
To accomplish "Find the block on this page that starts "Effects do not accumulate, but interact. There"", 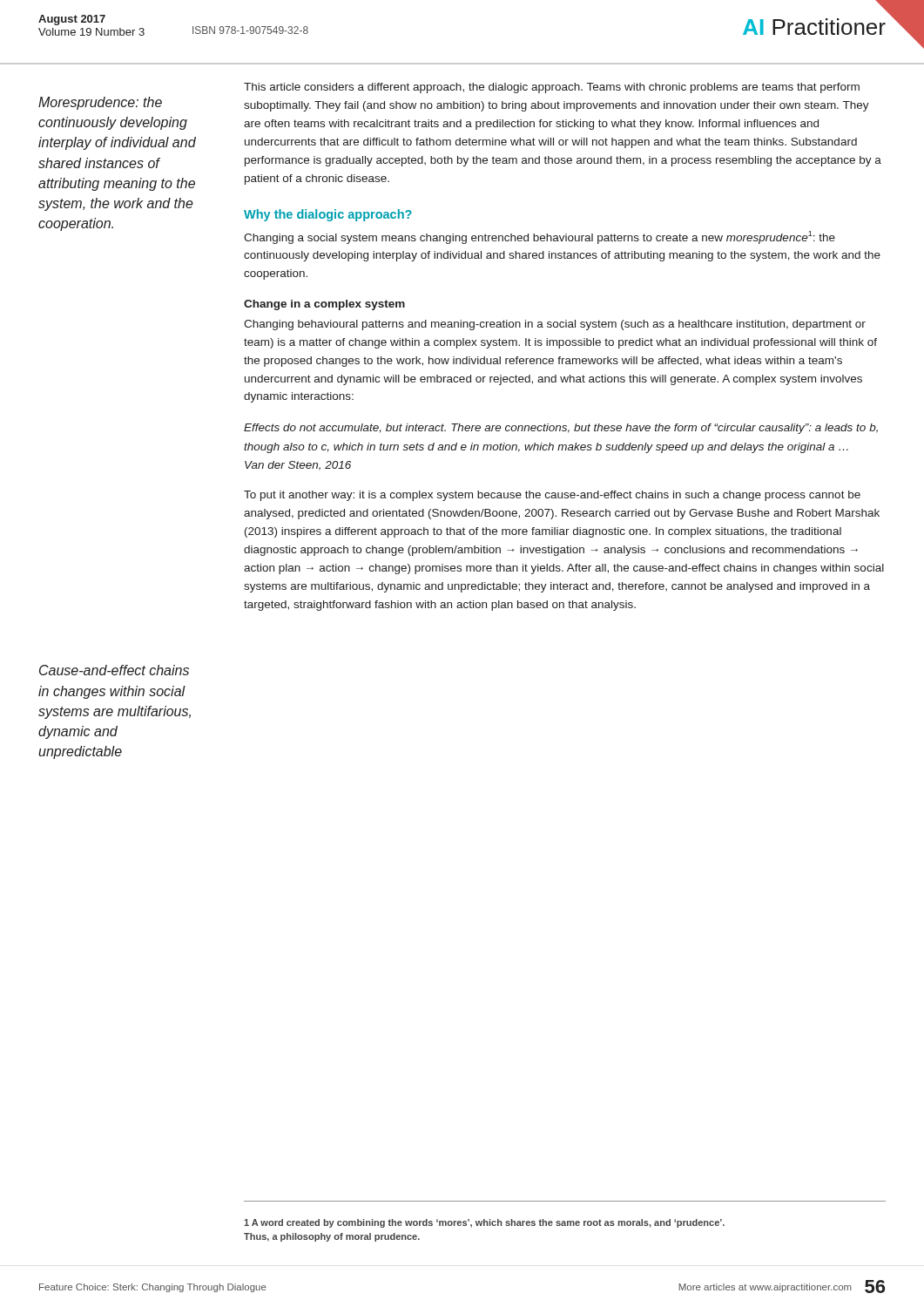I will 565,446.
